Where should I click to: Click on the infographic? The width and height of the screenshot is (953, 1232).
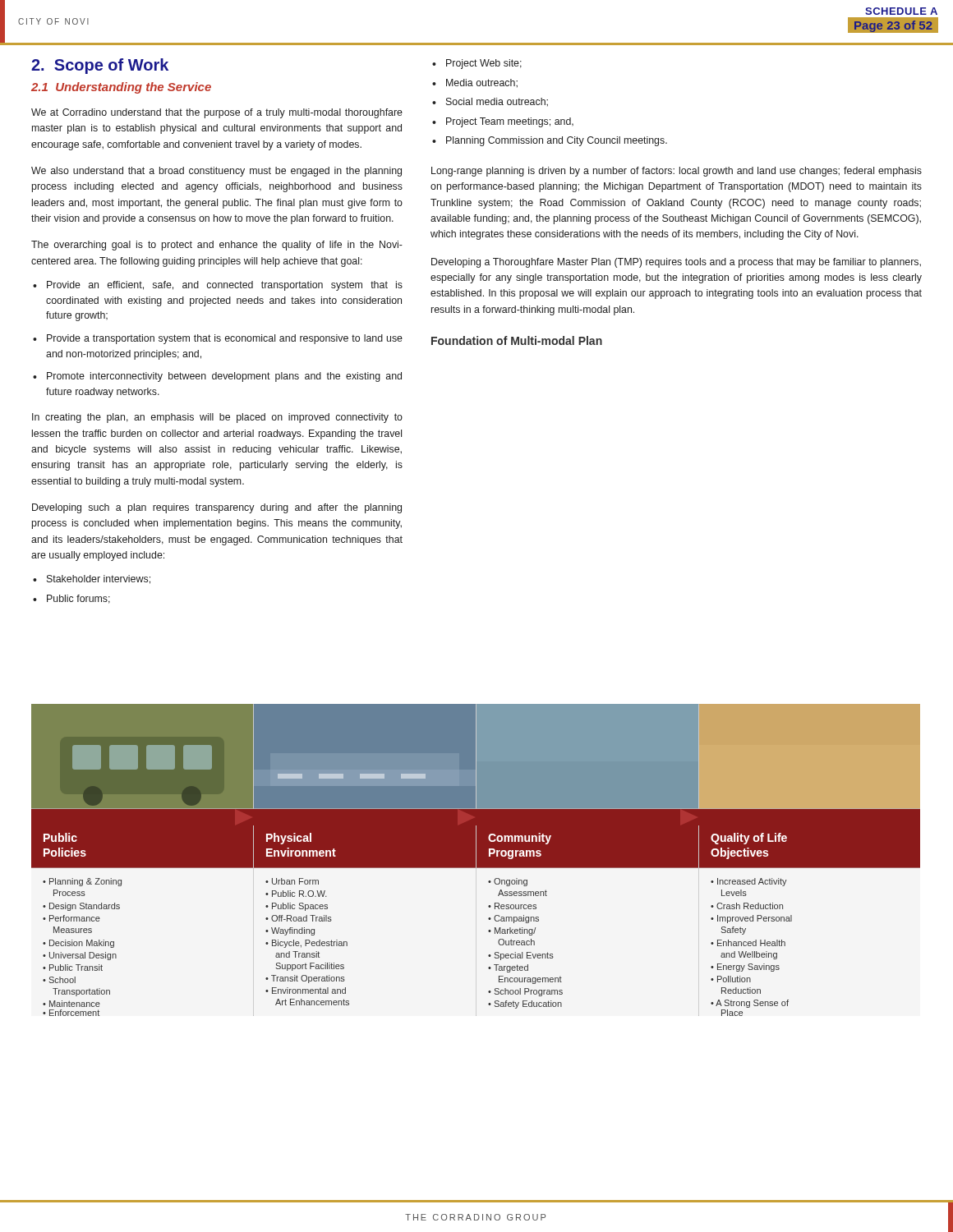[x=476, y=861]
